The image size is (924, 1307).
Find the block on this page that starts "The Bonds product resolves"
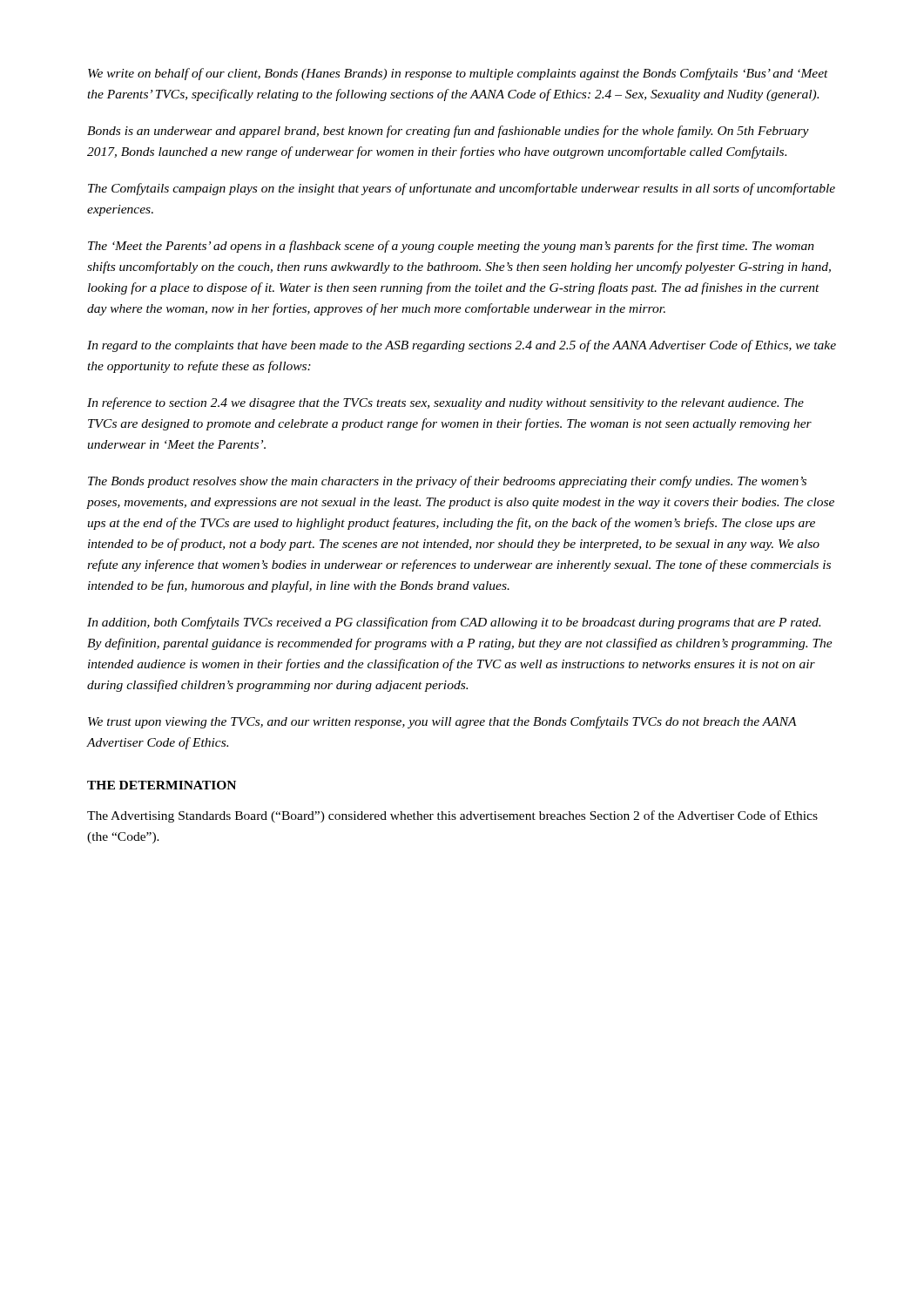coord(461,533)
